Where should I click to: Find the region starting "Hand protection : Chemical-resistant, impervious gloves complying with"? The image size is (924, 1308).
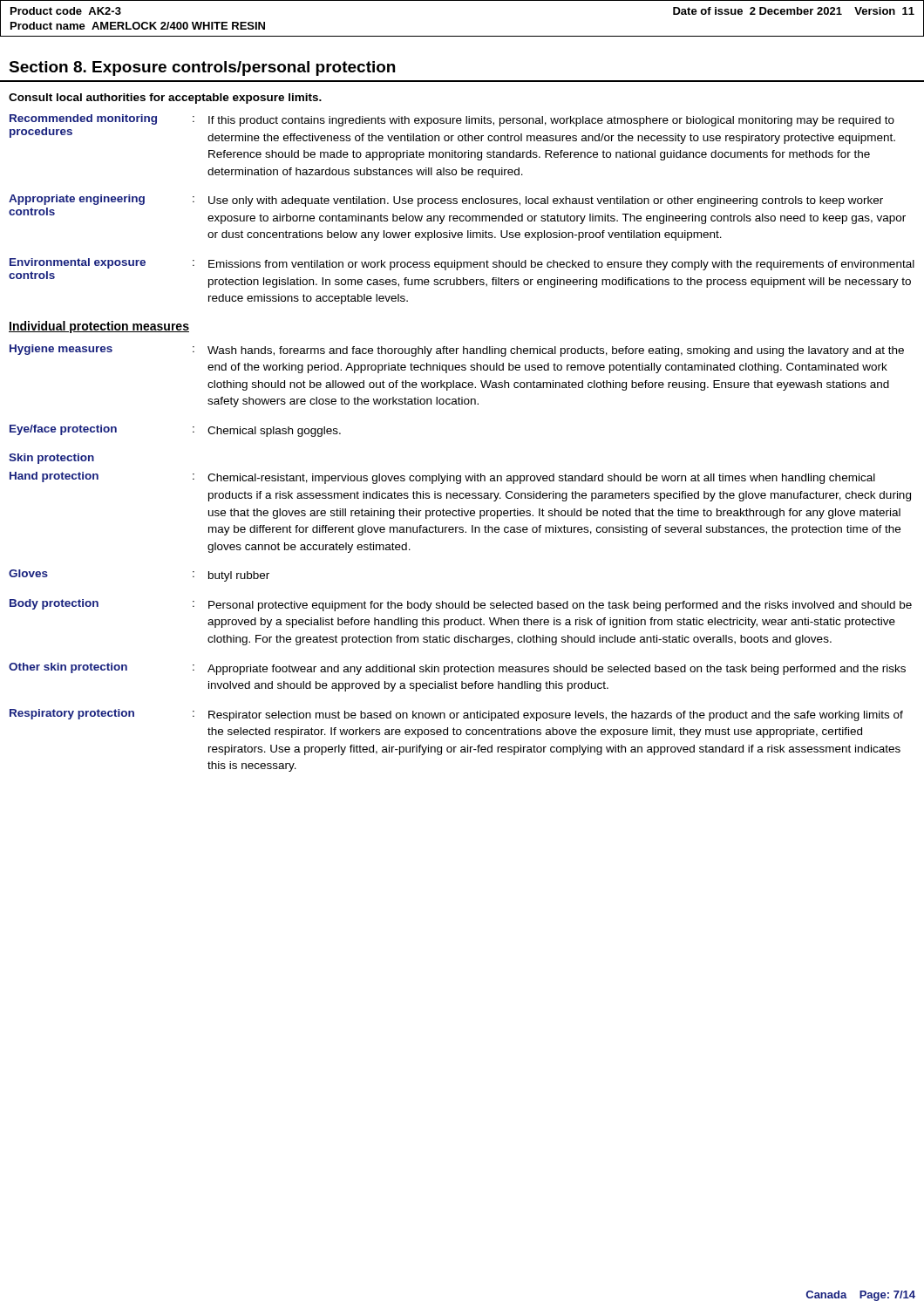pos(462,512)
